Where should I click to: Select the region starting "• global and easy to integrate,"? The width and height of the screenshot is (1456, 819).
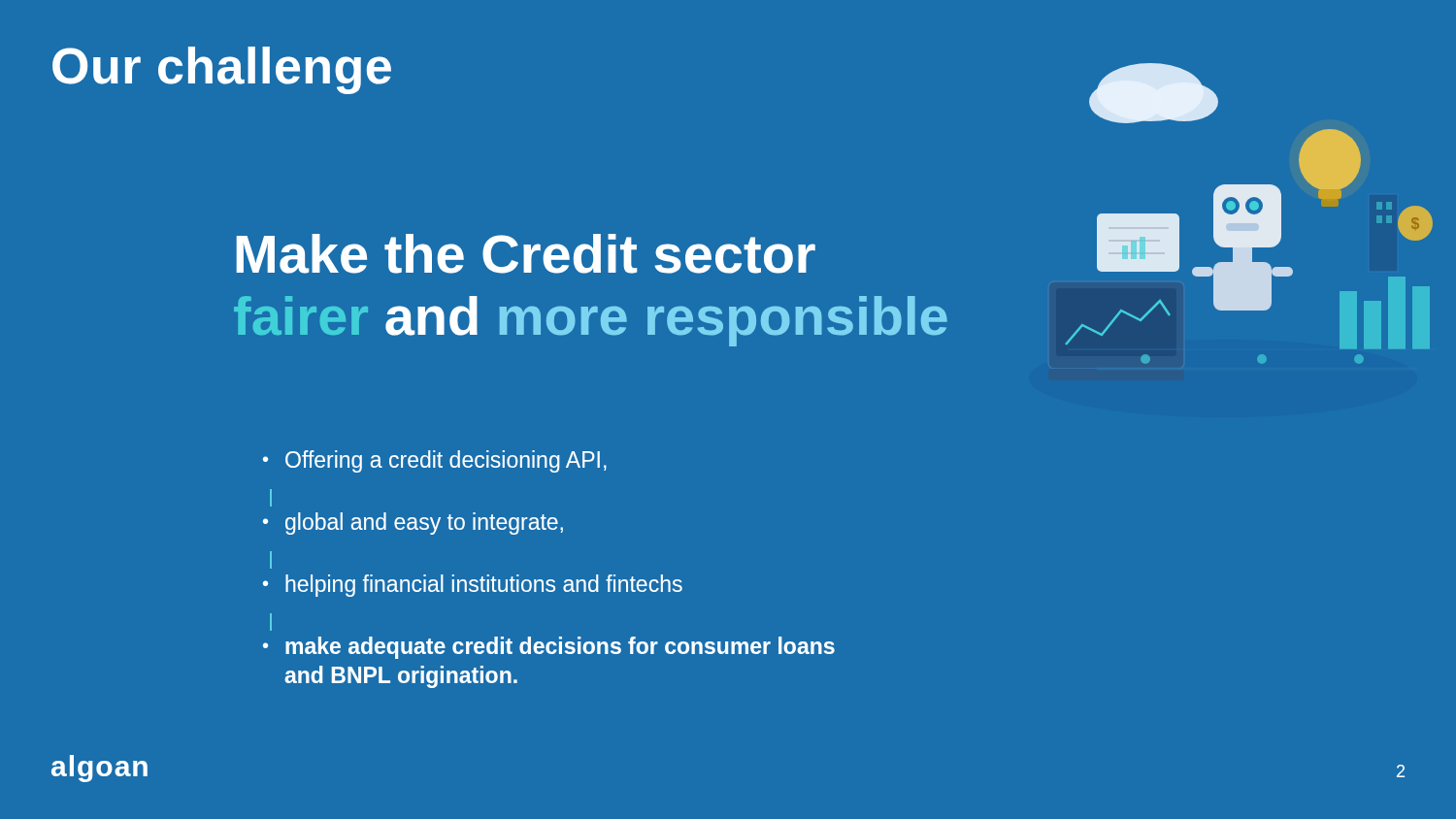tap(414, 523)
